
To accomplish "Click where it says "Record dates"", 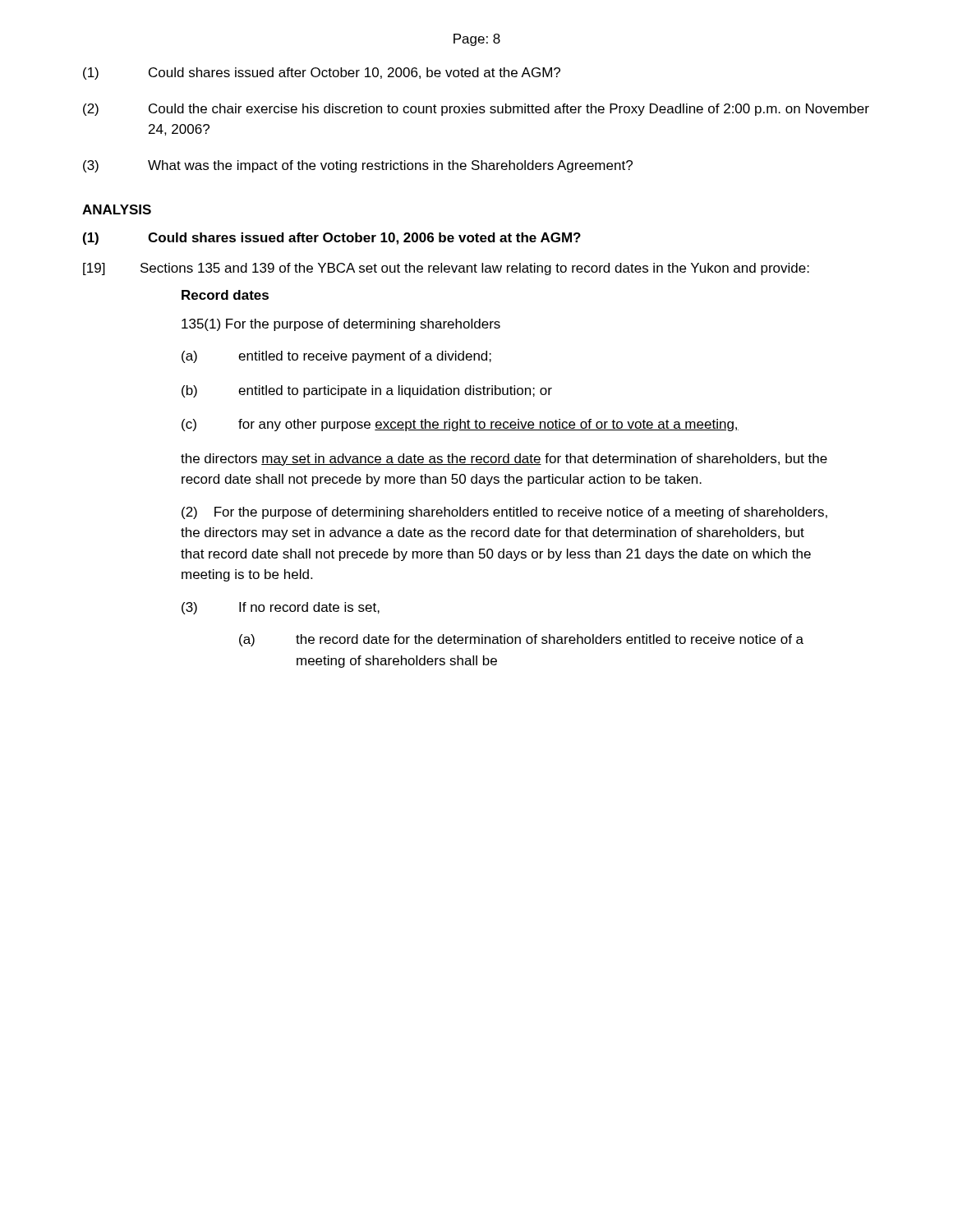I will click(225, 295).
